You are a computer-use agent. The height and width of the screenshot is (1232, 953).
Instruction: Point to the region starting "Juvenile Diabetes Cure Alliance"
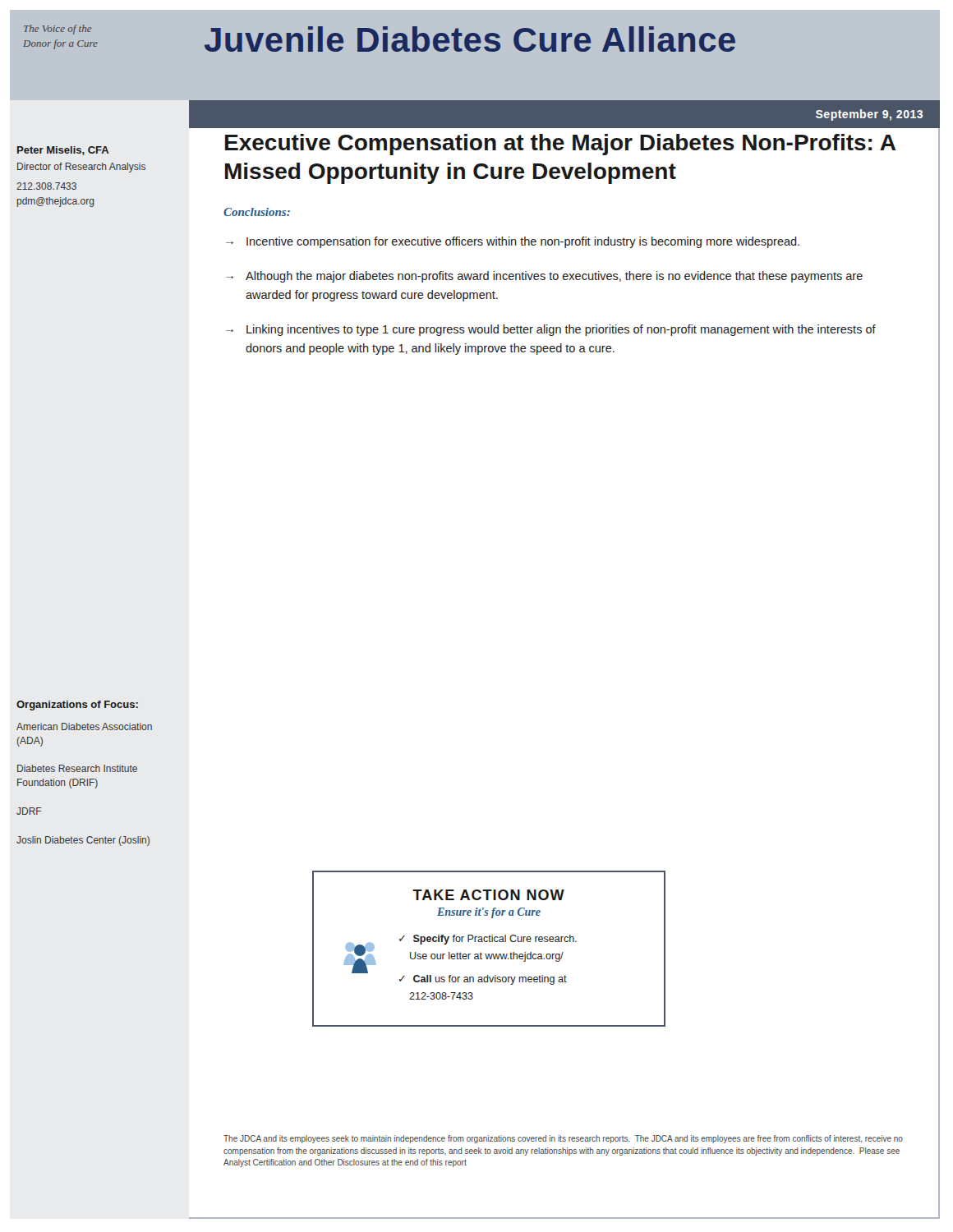pyautogui.click(x=470, y=40)
